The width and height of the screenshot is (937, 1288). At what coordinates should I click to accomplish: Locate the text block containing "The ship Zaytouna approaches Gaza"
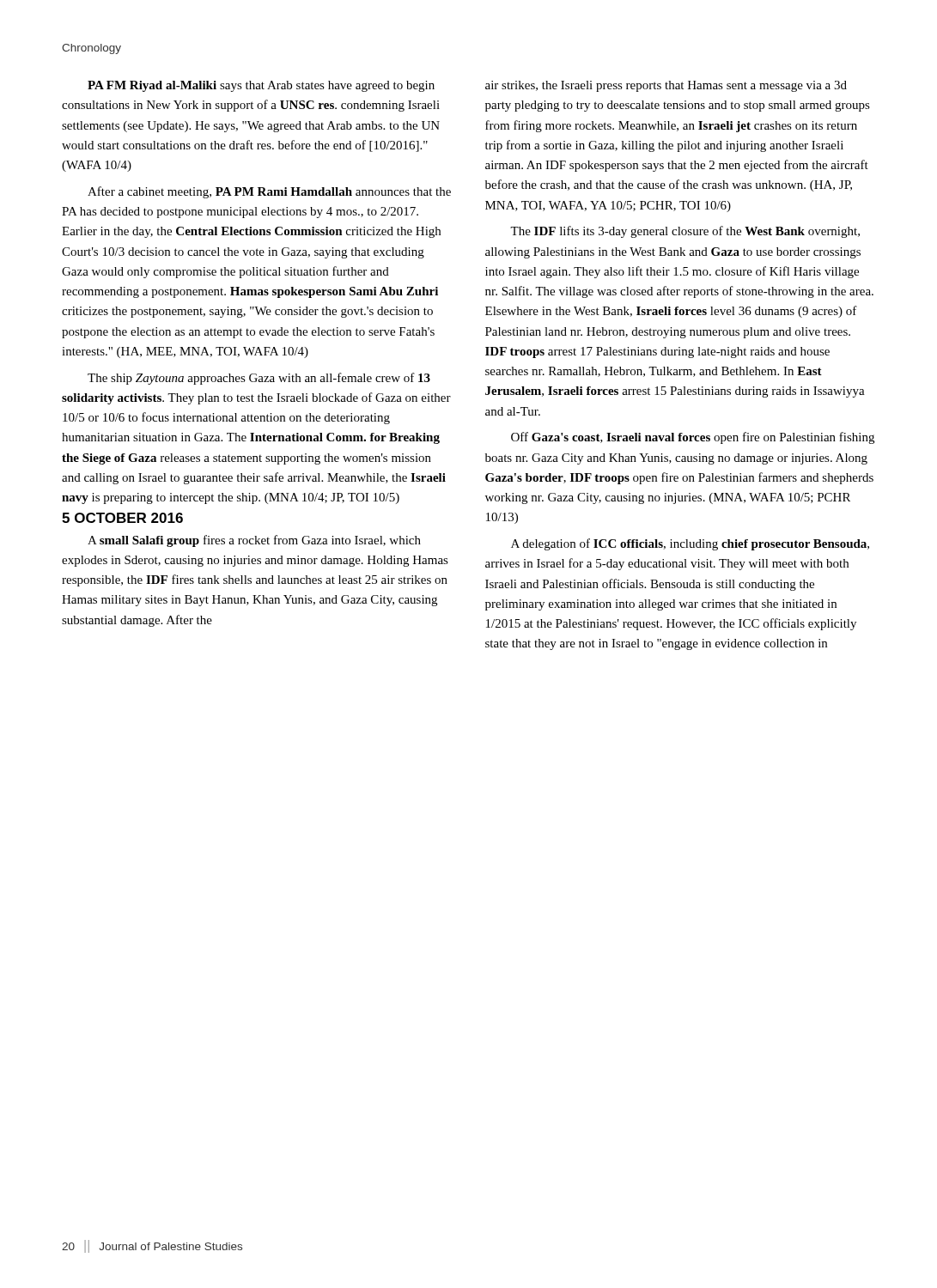(x=257, y=438)
